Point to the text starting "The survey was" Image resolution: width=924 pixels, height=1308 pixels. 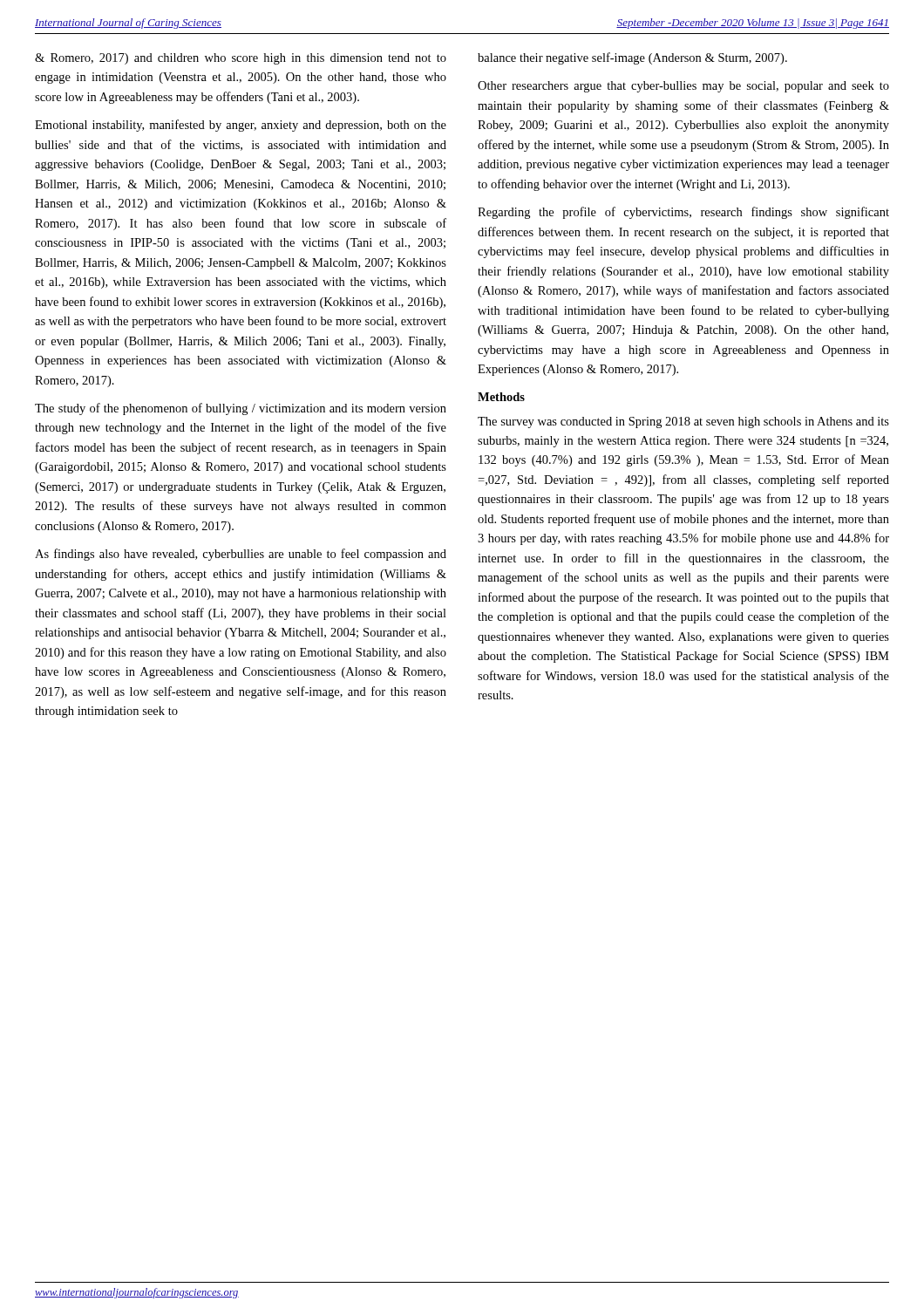click(683, 558)
